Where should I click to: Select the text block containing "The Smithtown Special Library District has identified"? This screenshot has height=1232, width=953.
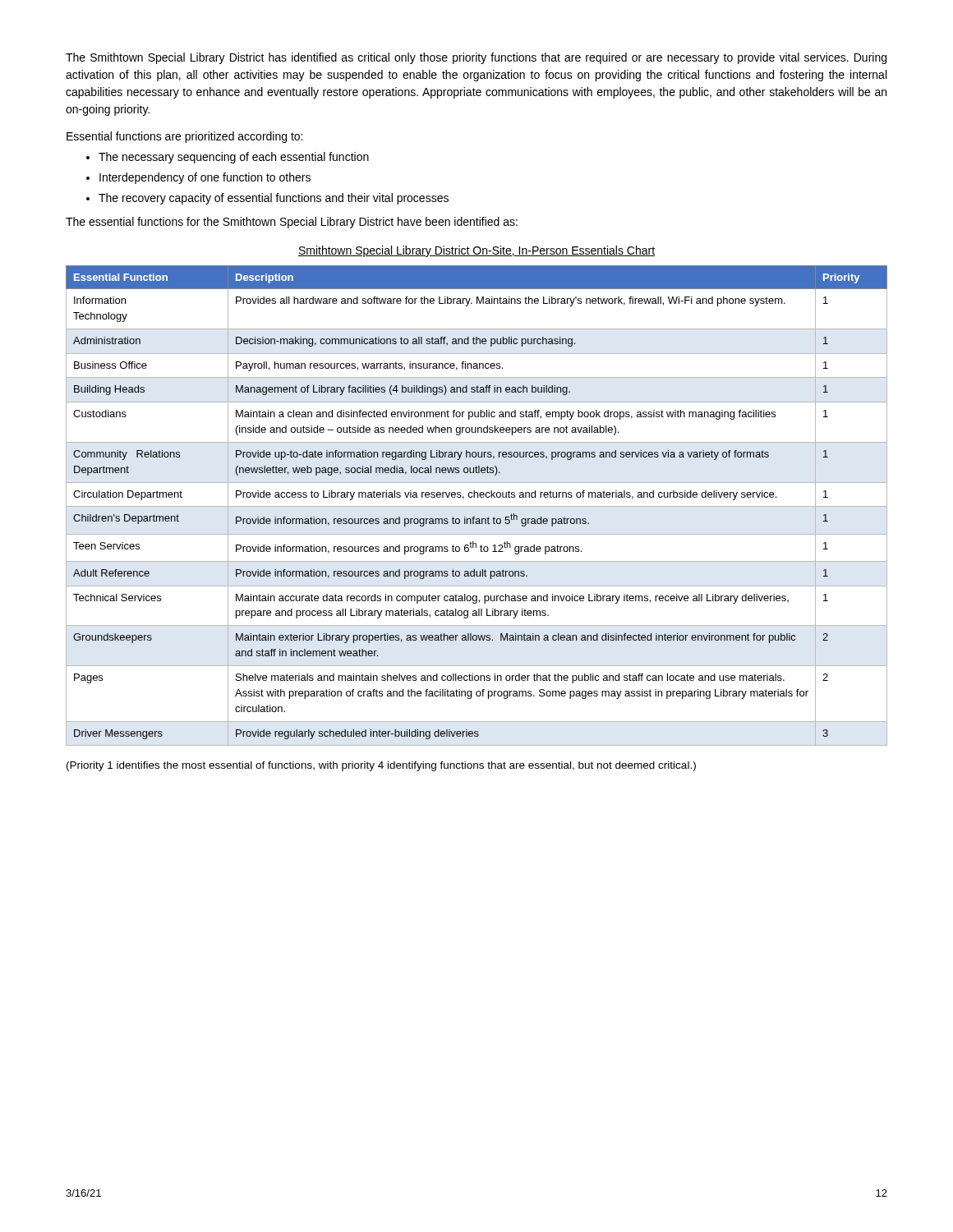[476, 83]
